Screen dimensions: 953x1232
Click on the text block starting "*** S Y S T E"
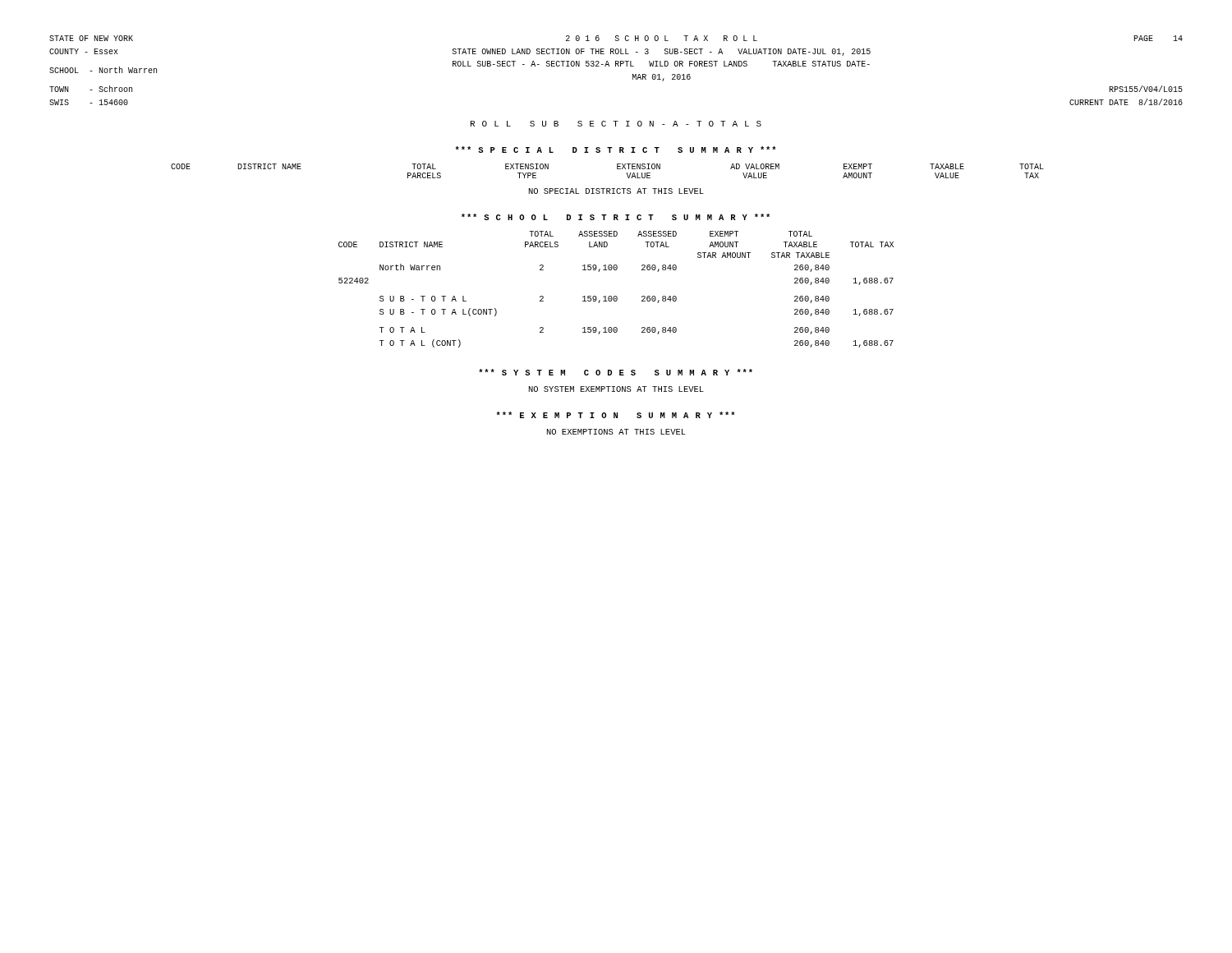click(616, 373)
